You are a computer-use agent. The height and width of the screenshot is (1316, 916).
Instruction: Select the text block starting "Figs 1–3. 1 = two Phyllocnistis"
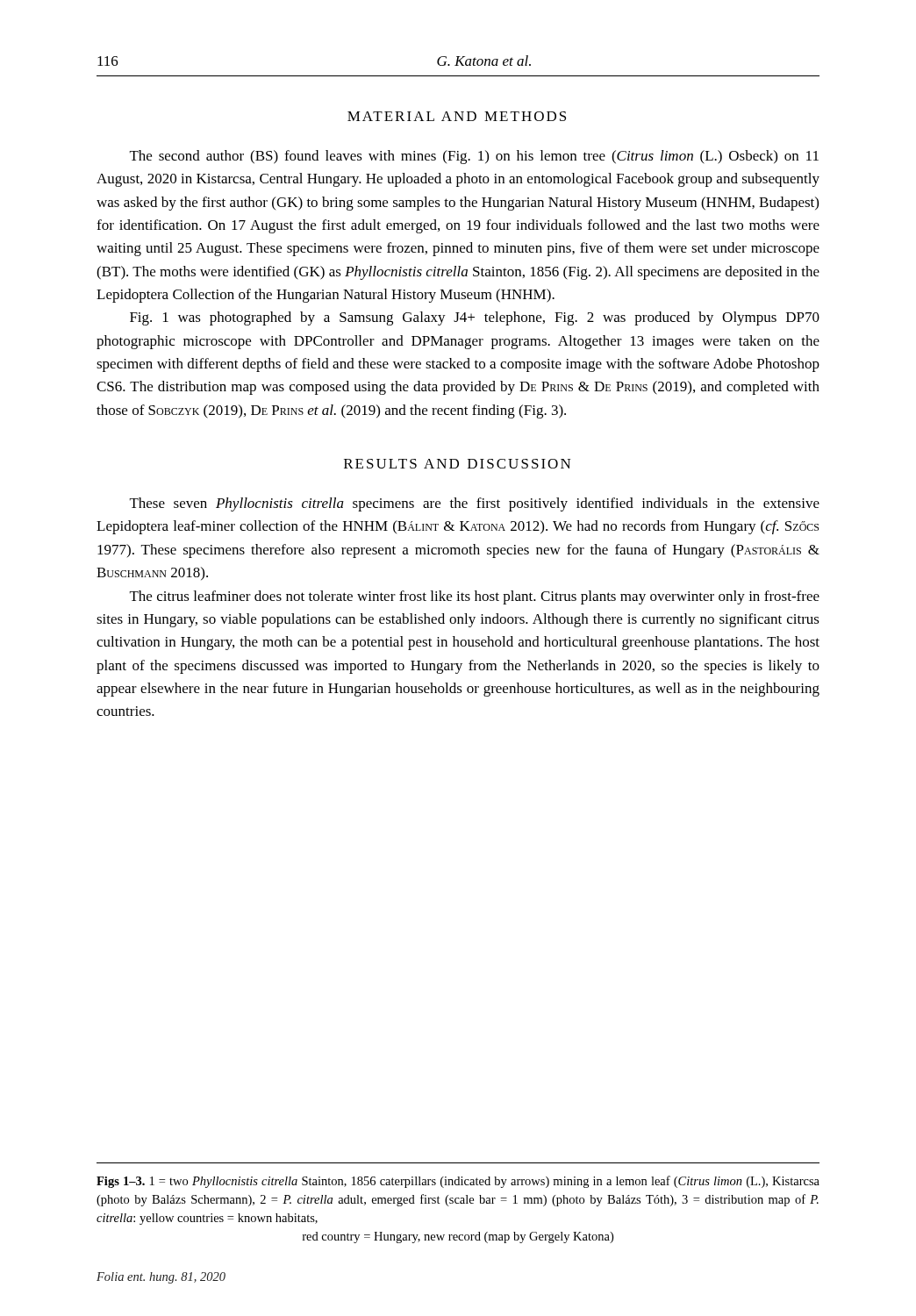pos(458,1209)
